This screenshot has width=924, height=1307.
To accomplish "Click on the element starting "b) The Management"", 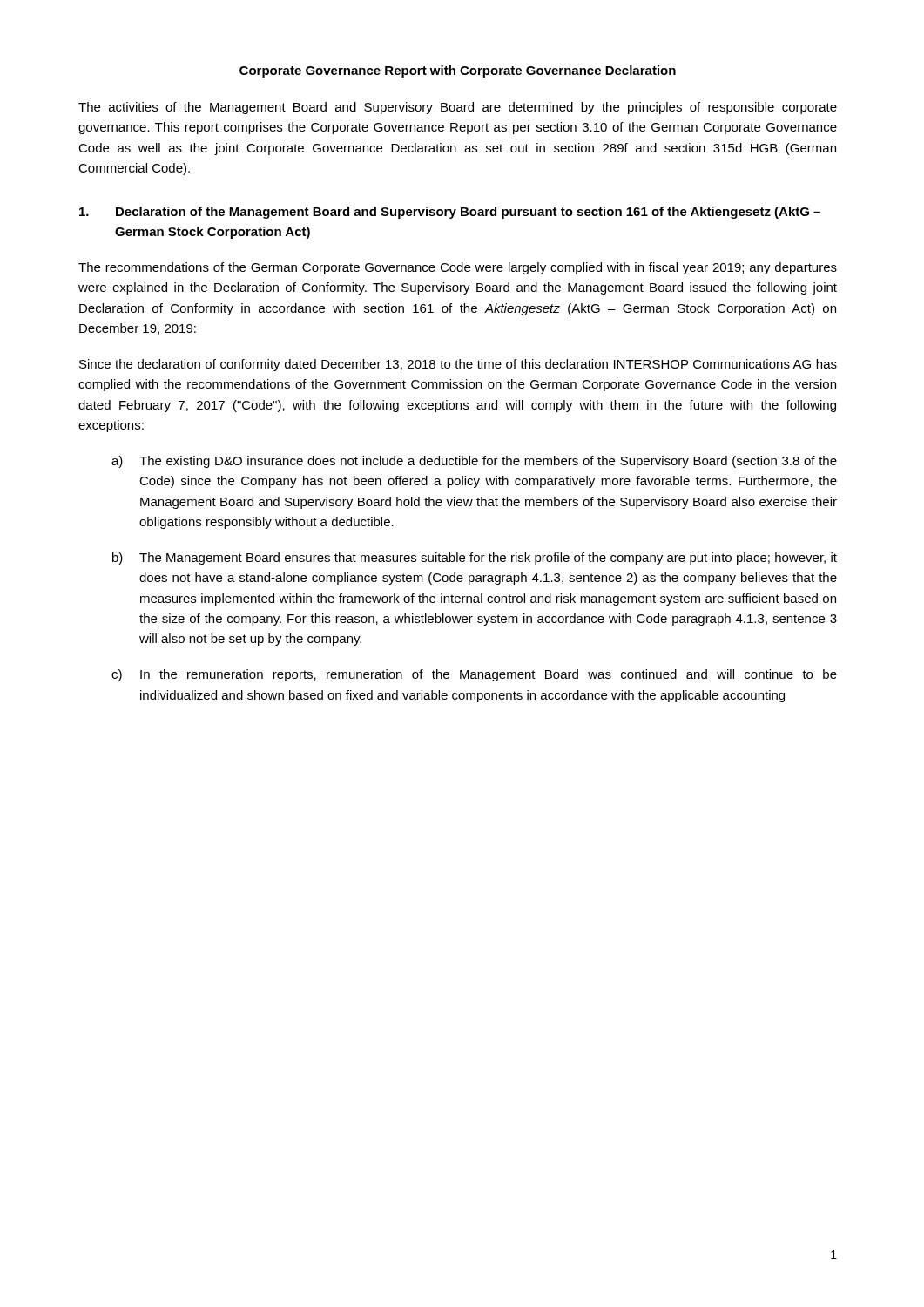I will click(x=474, y=598).
